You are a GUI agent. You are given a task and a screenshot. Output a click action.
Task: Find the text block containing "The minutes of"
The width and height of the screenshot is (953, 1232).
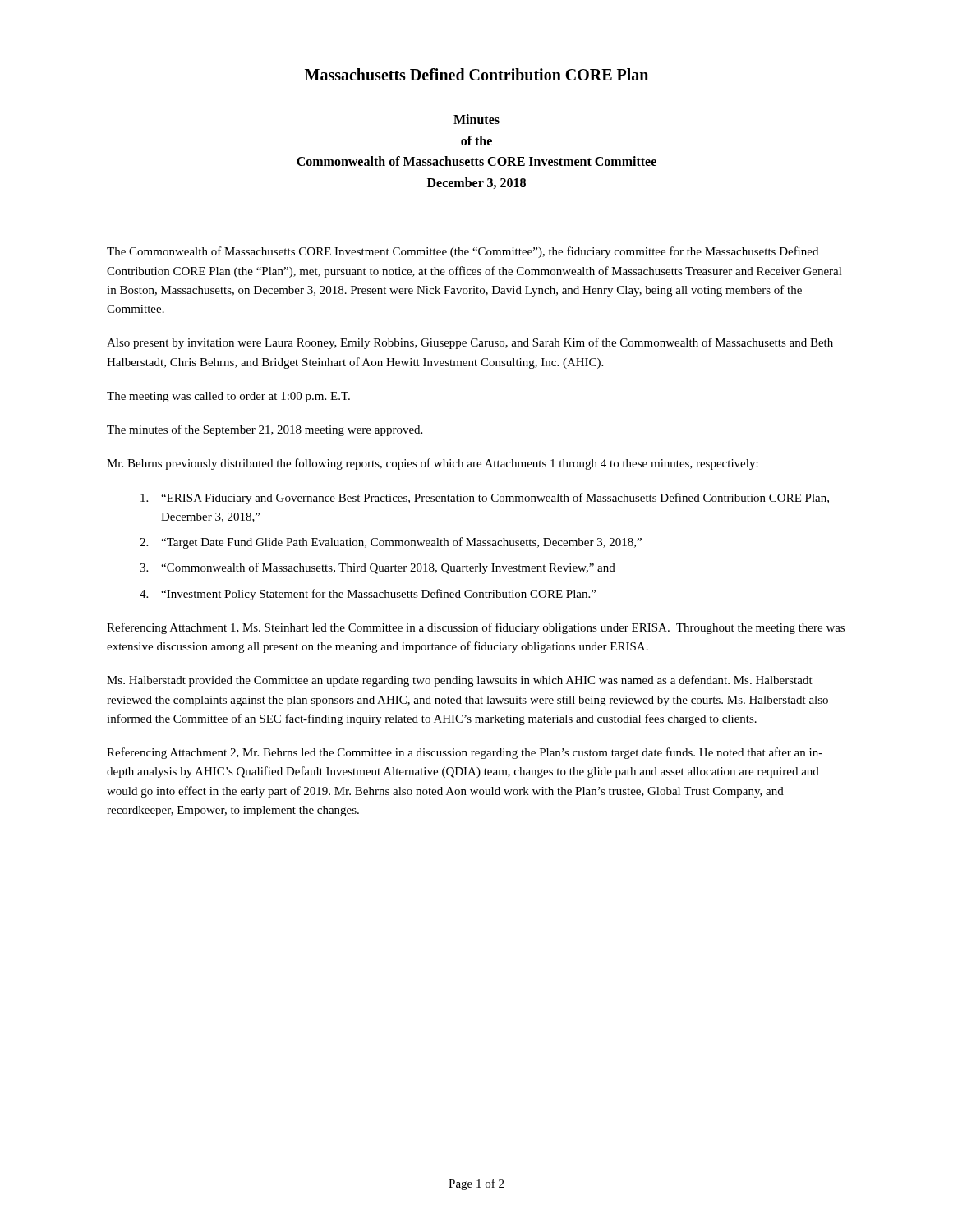(x=265, y=430)
